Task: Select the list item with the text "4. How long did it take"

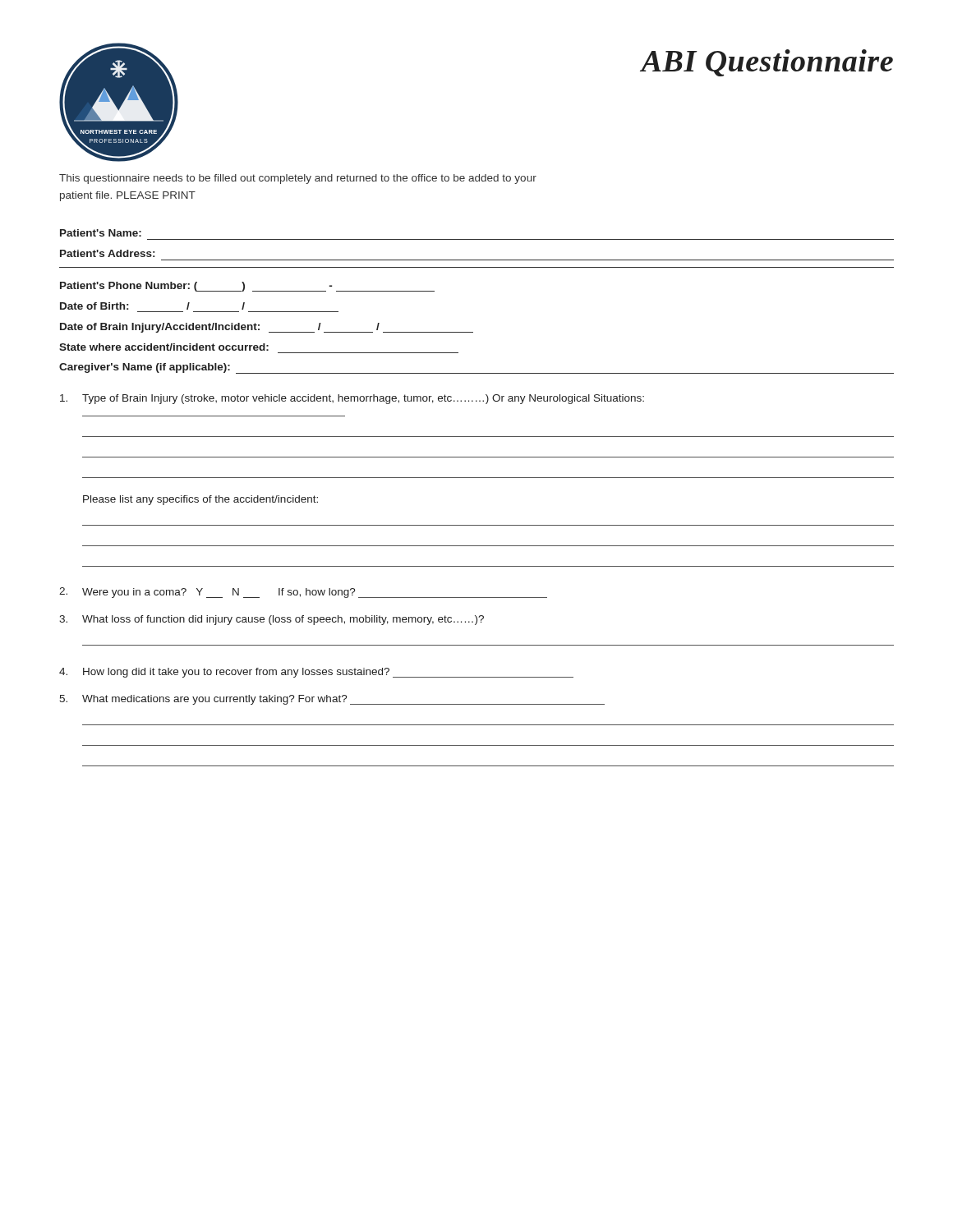Action: [476, 671]
